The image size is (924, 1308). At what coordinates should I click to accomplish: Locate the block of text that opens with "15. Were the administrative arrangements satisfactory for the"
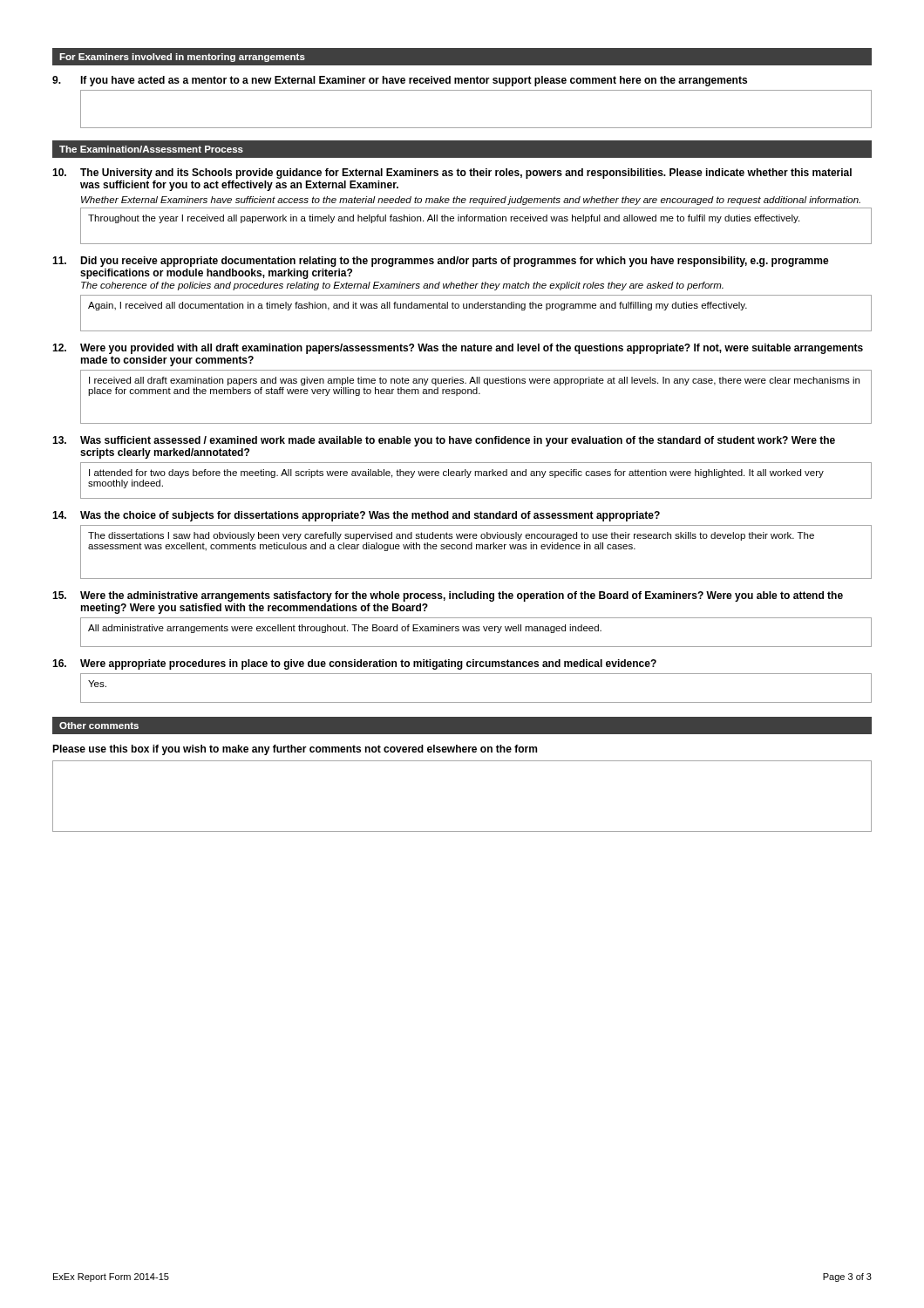(x=462, y=618)
